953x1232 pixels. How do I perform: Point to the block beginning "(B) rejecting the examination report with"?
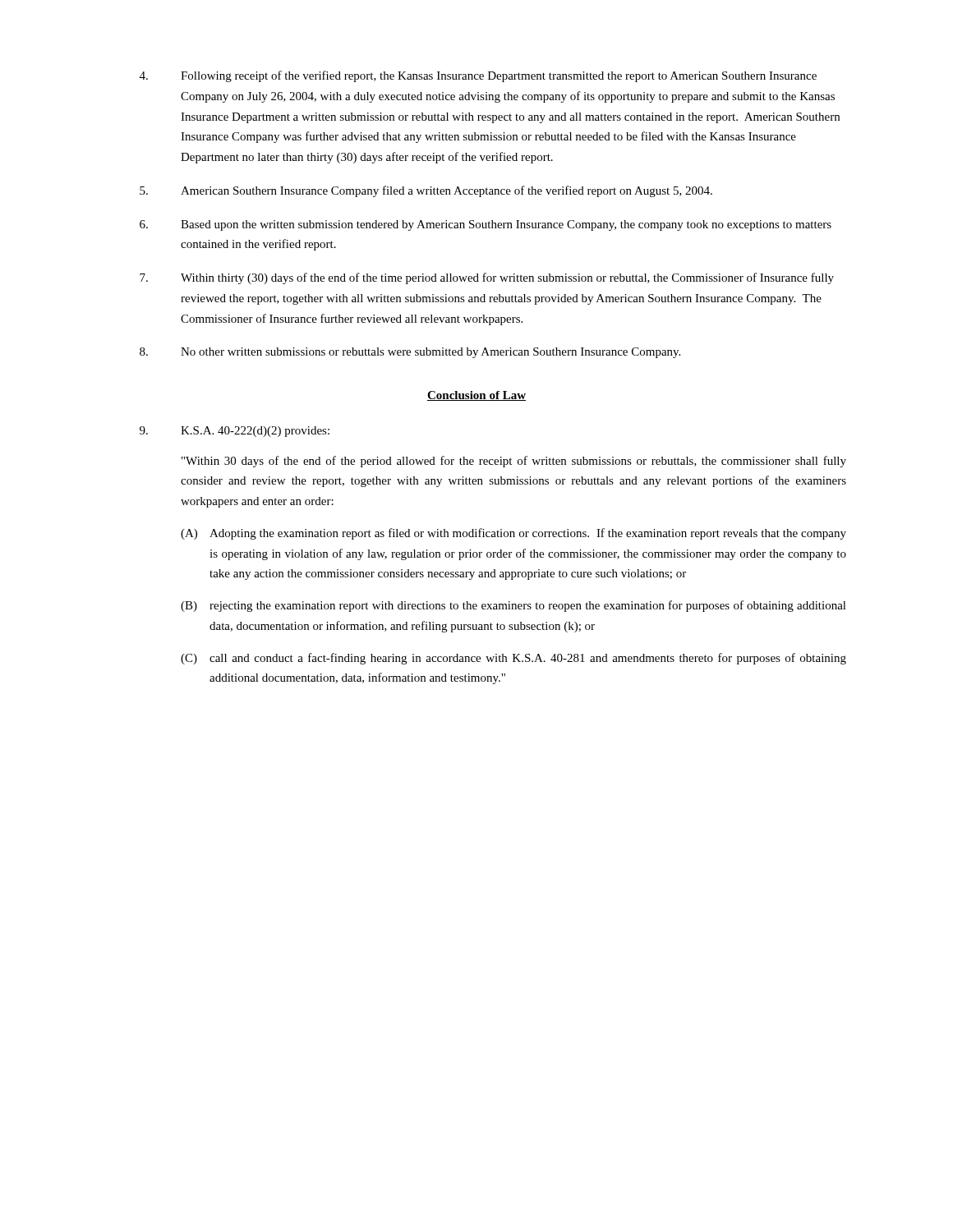coord(513,616)
